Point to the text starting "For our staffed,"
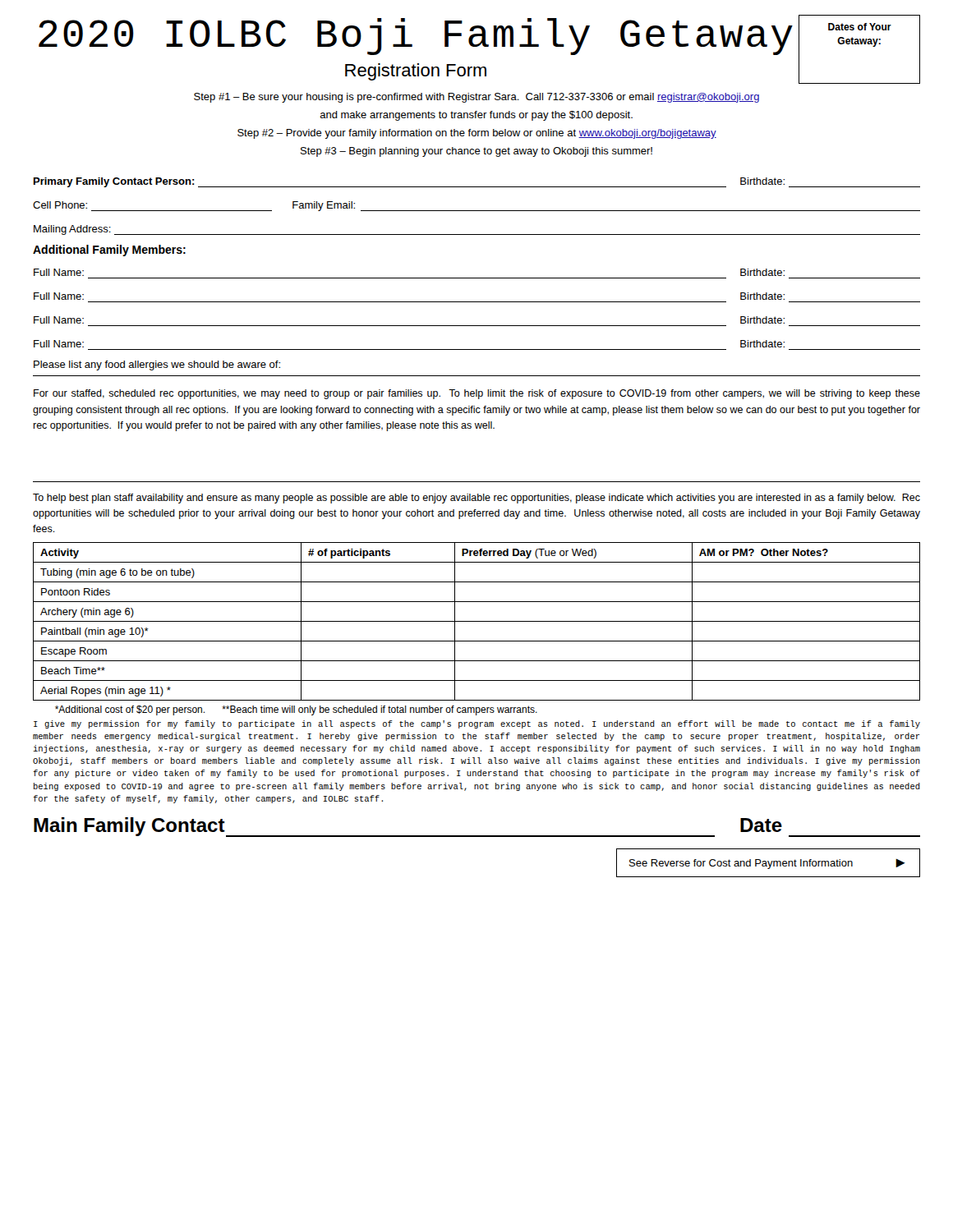 point(476,409)
